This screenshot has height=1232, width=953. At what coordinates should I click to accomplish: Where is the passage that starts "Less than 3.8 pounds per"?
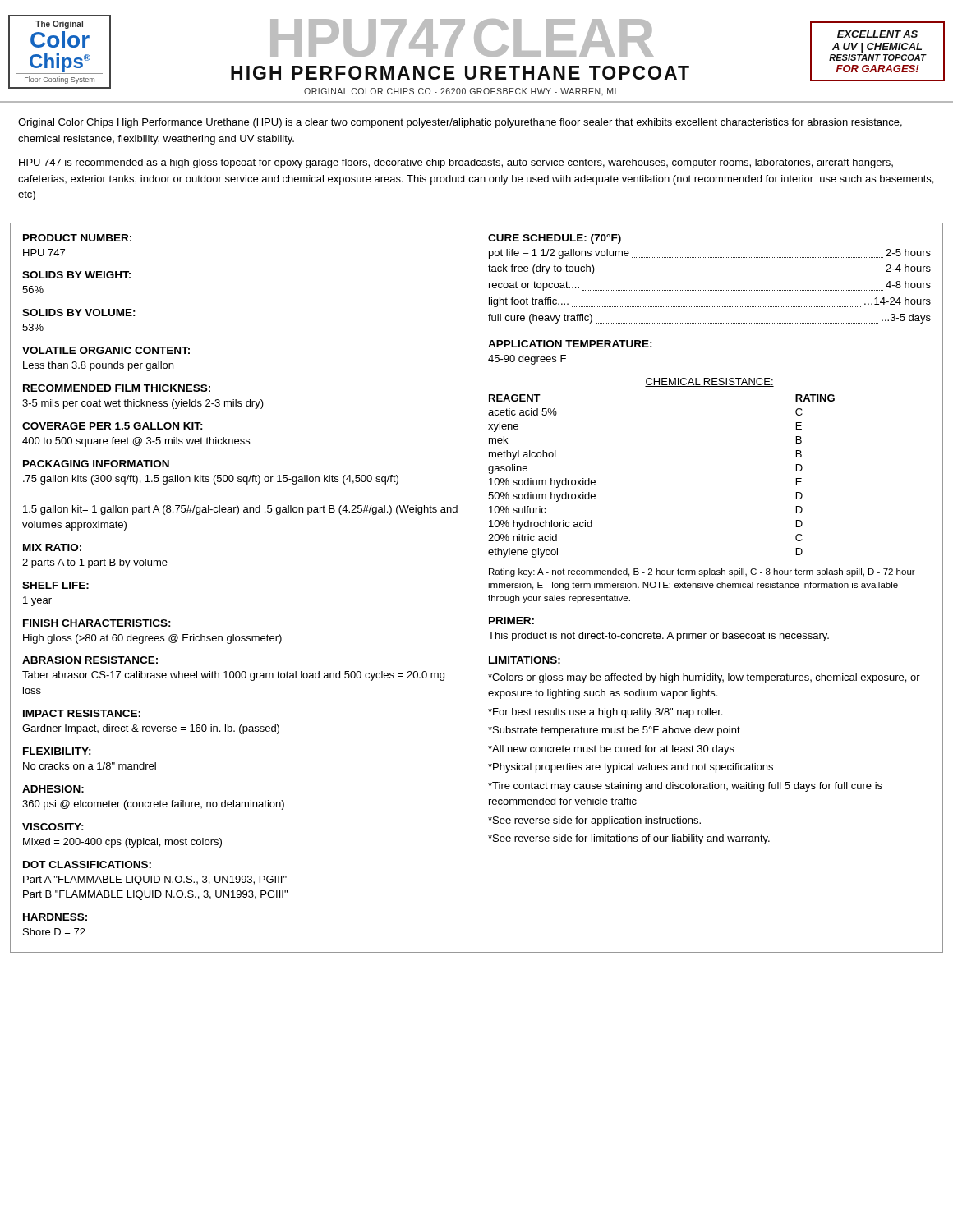(98, 365)
